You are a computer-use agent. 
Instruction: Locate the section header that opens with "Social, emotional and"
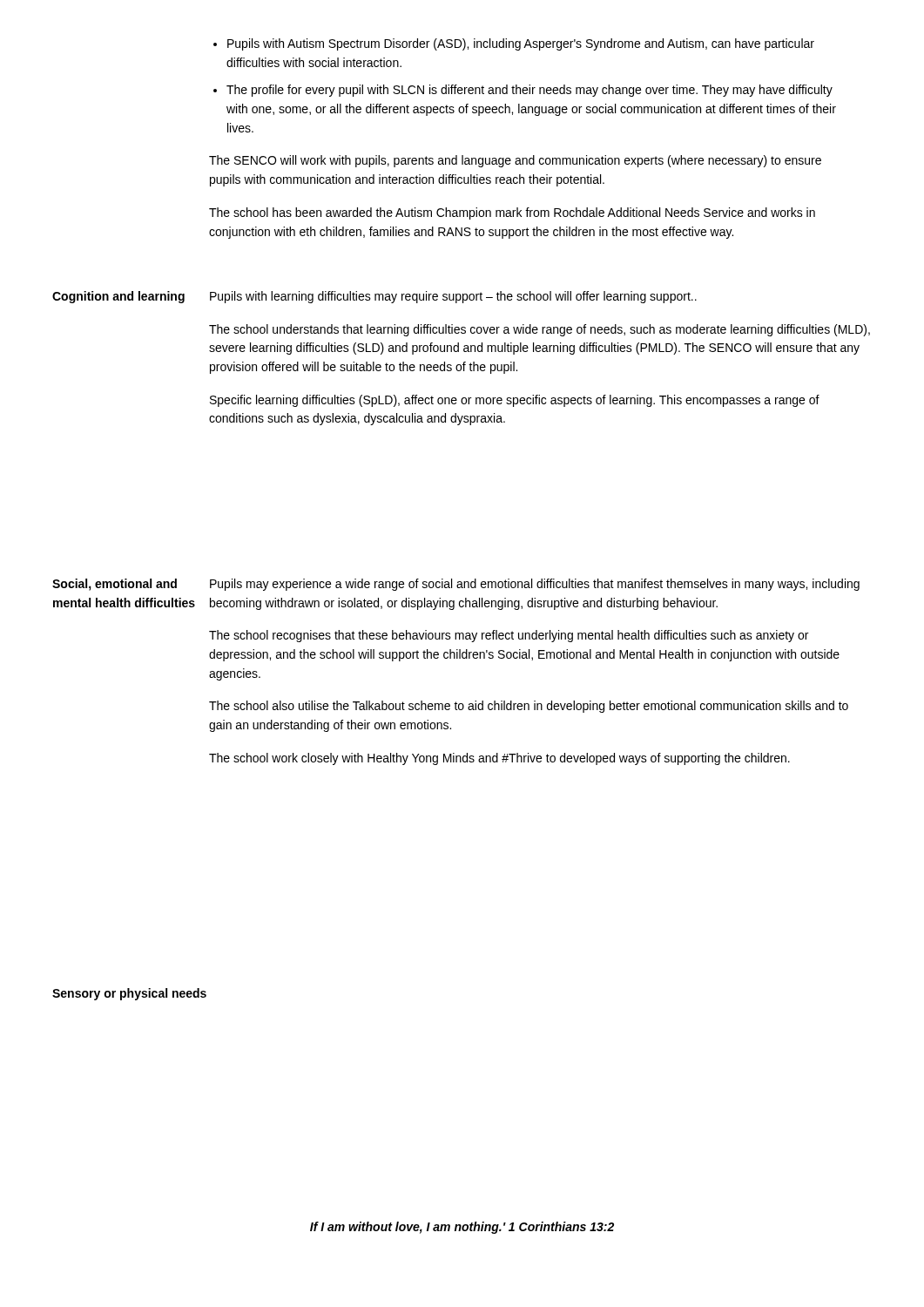124,593
